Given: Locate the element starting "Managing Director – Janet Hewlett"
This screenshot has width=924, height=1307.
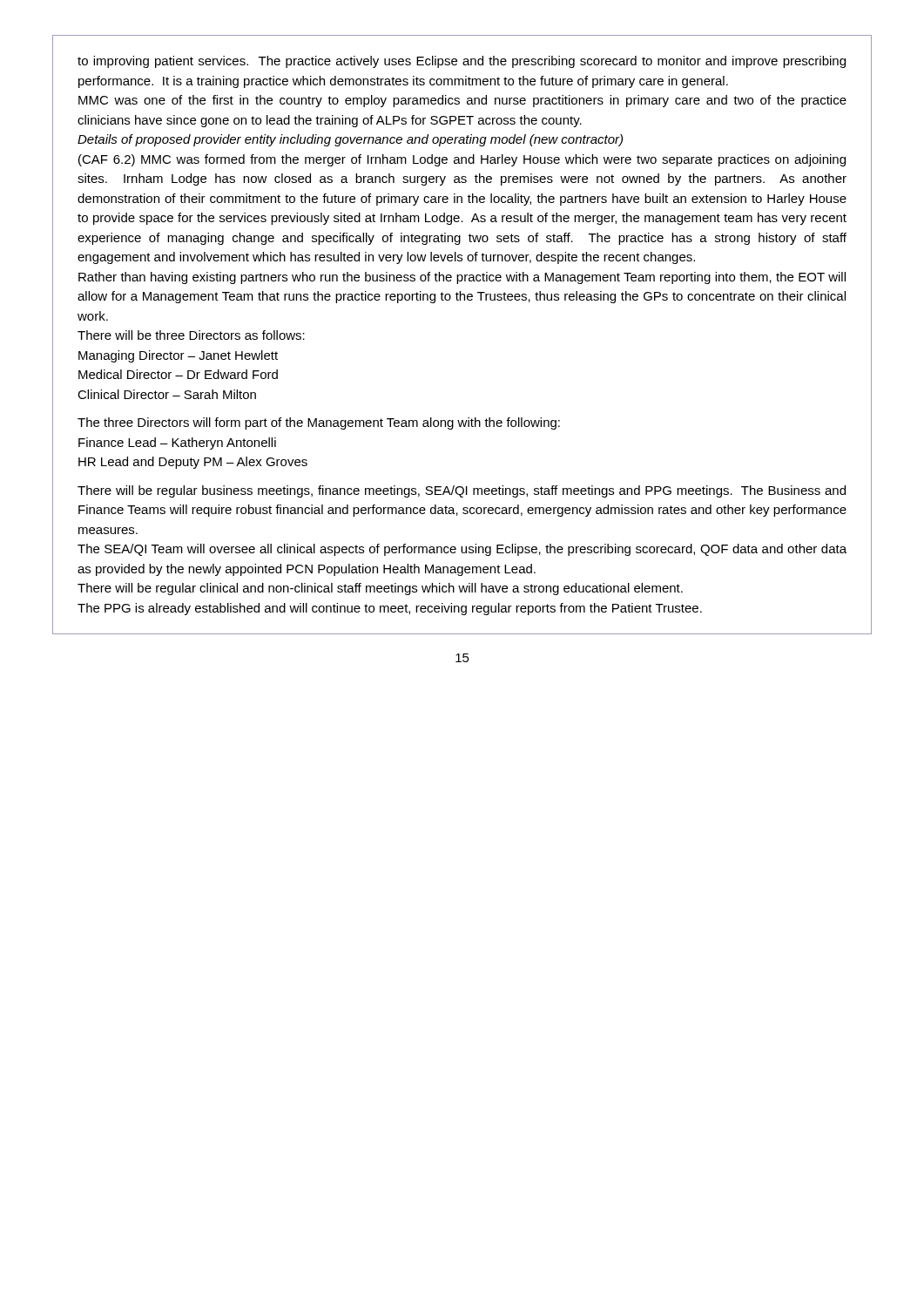Looking at the screenshot, I should 178,356.
